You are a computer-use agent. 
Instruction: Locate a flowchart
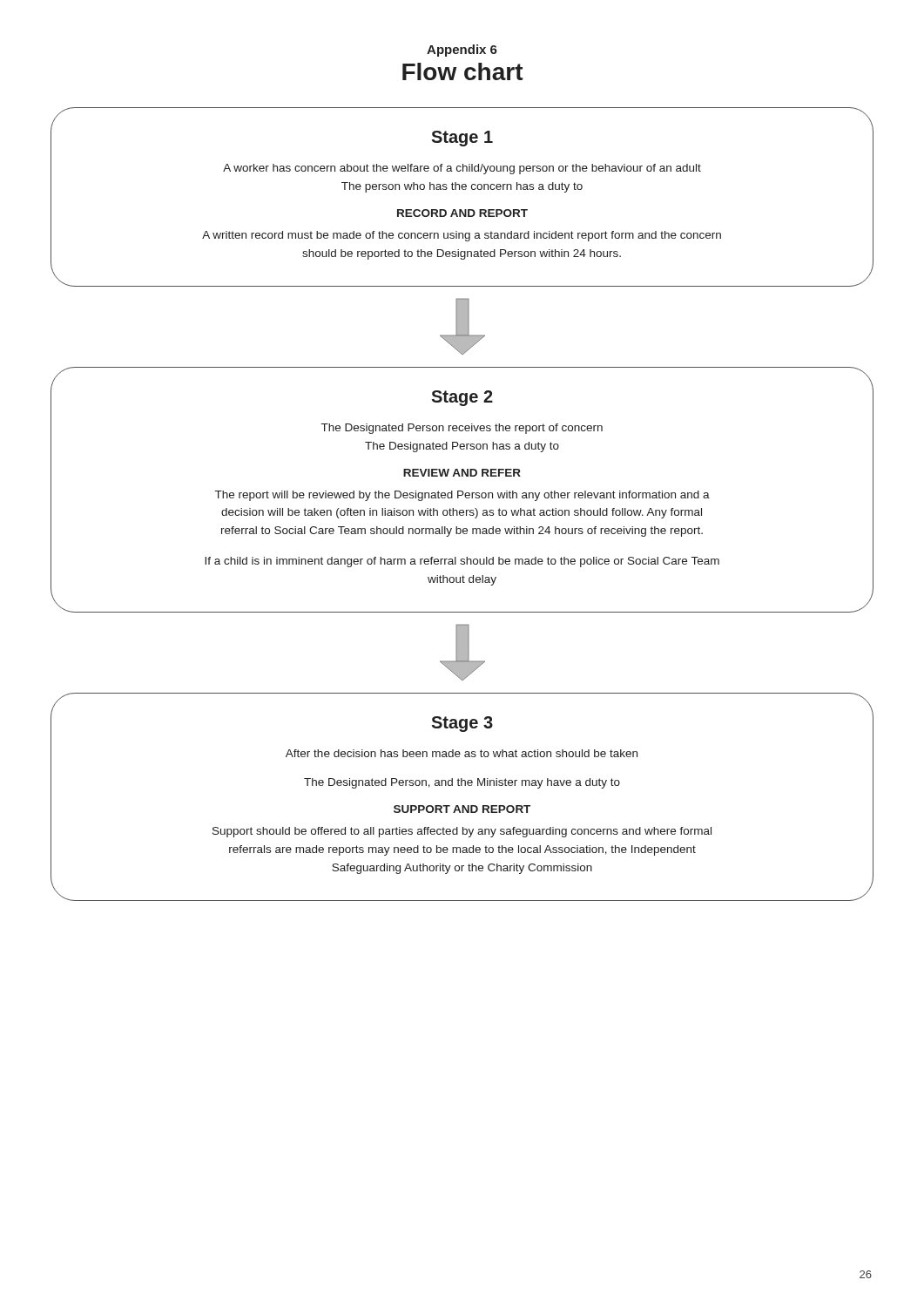pos(462,504)
